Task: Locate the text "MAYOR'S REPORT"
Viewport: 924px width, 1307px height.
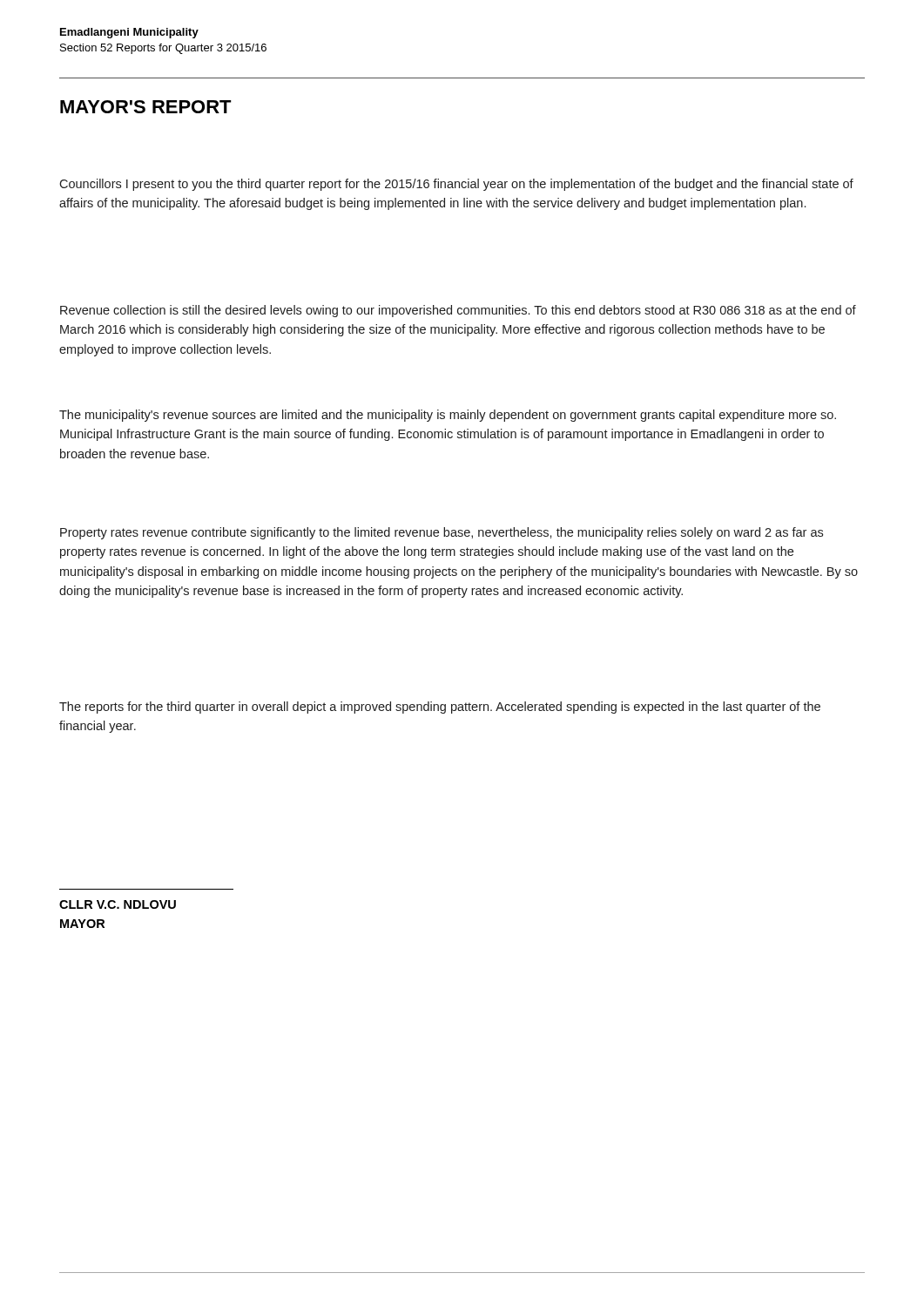Action: click(x=145, y=107)
